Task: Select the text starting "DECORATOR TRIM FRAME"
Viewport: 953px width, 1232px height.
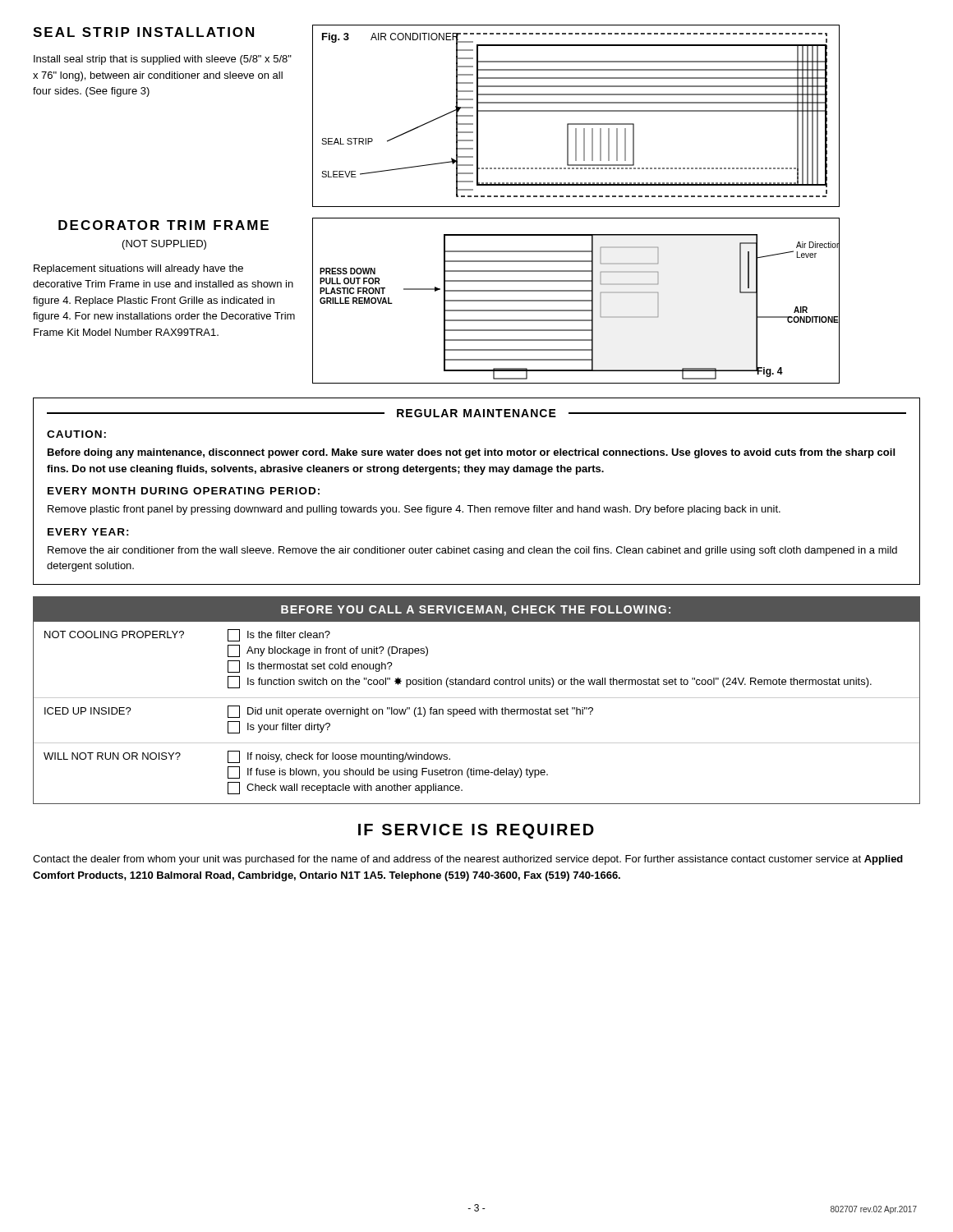Action: coord(164,226)
